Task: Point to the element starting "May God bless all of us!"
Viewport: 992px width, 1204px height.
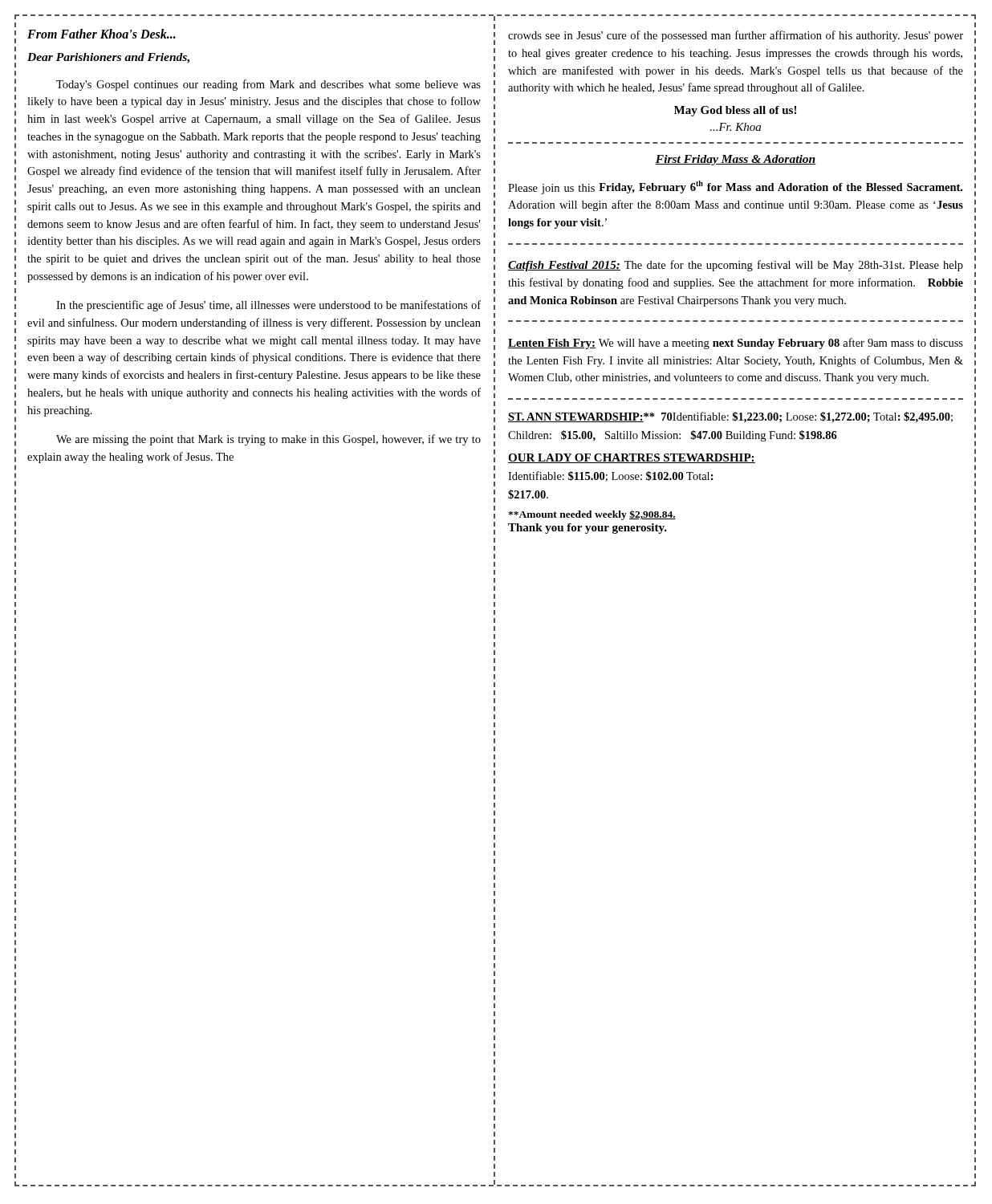Action: pos(736,110)
